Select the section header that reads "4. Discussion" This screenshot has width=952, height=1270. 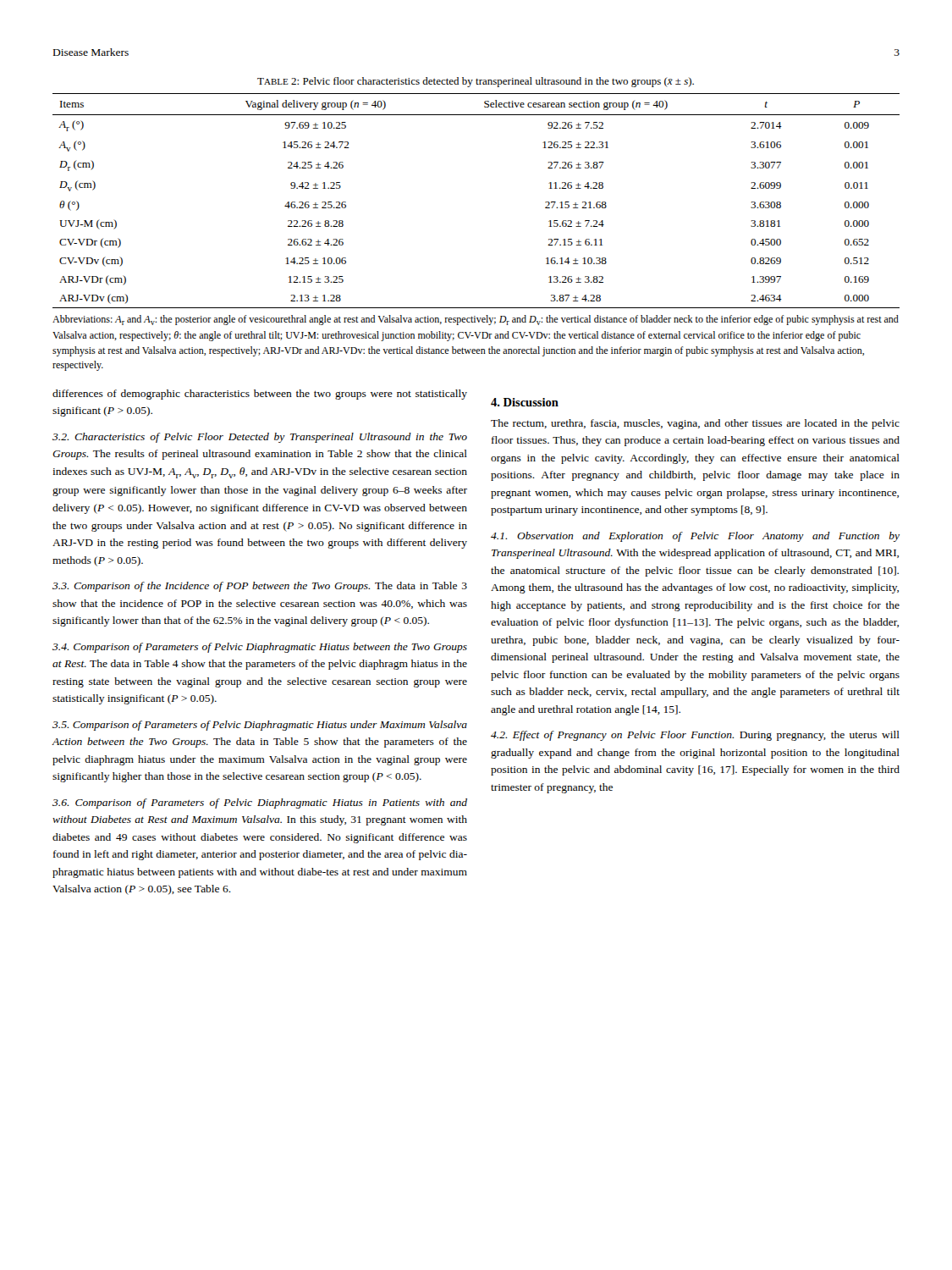(x=525, y=402)
